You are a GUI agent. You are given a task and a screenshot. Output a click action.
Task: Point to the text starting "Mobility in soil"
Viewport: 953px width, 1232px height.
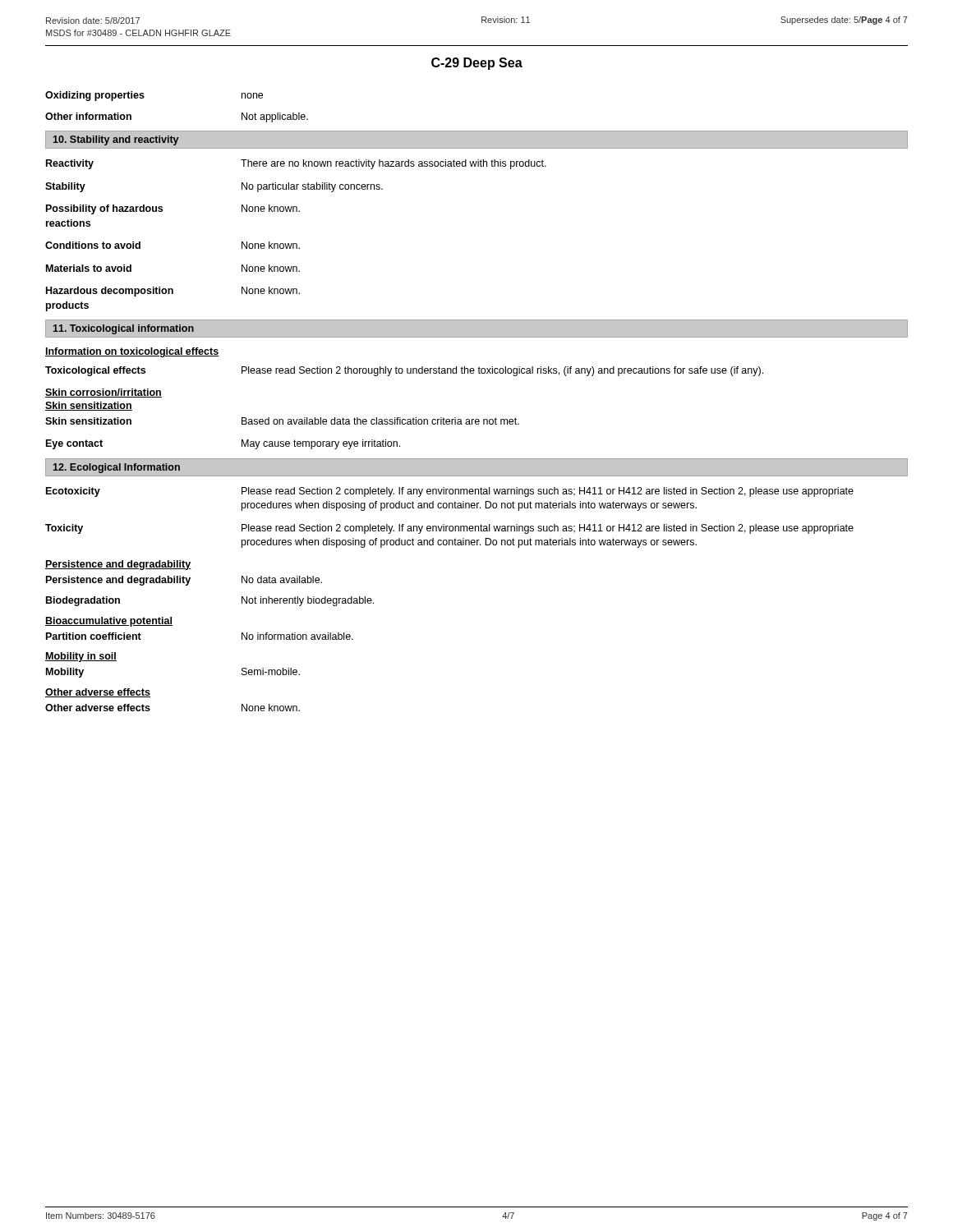81,656
